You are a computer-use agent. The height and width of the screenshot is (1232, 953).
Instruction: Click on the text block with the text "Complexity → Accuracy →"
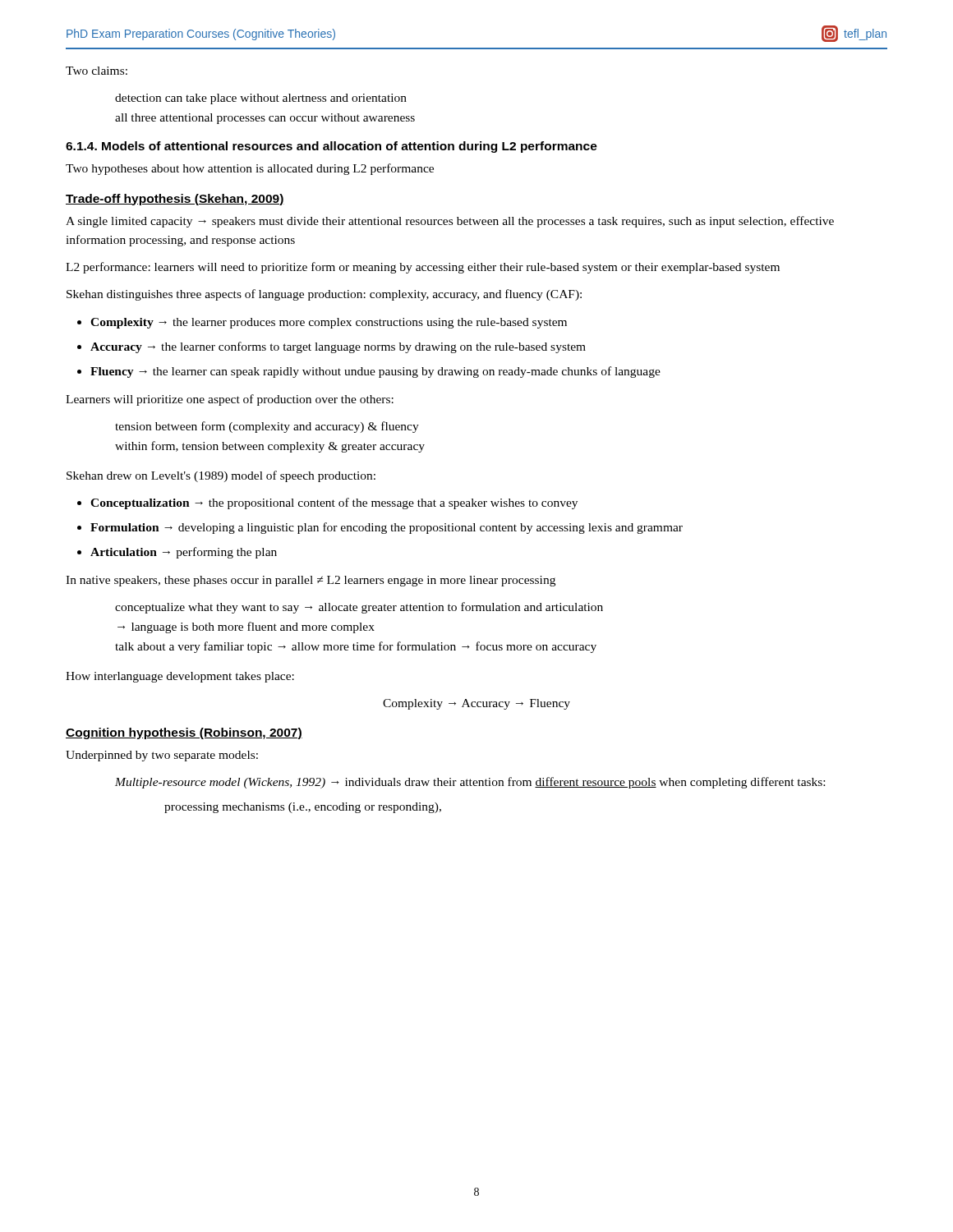pyautogui.click(x=476, y=702)
